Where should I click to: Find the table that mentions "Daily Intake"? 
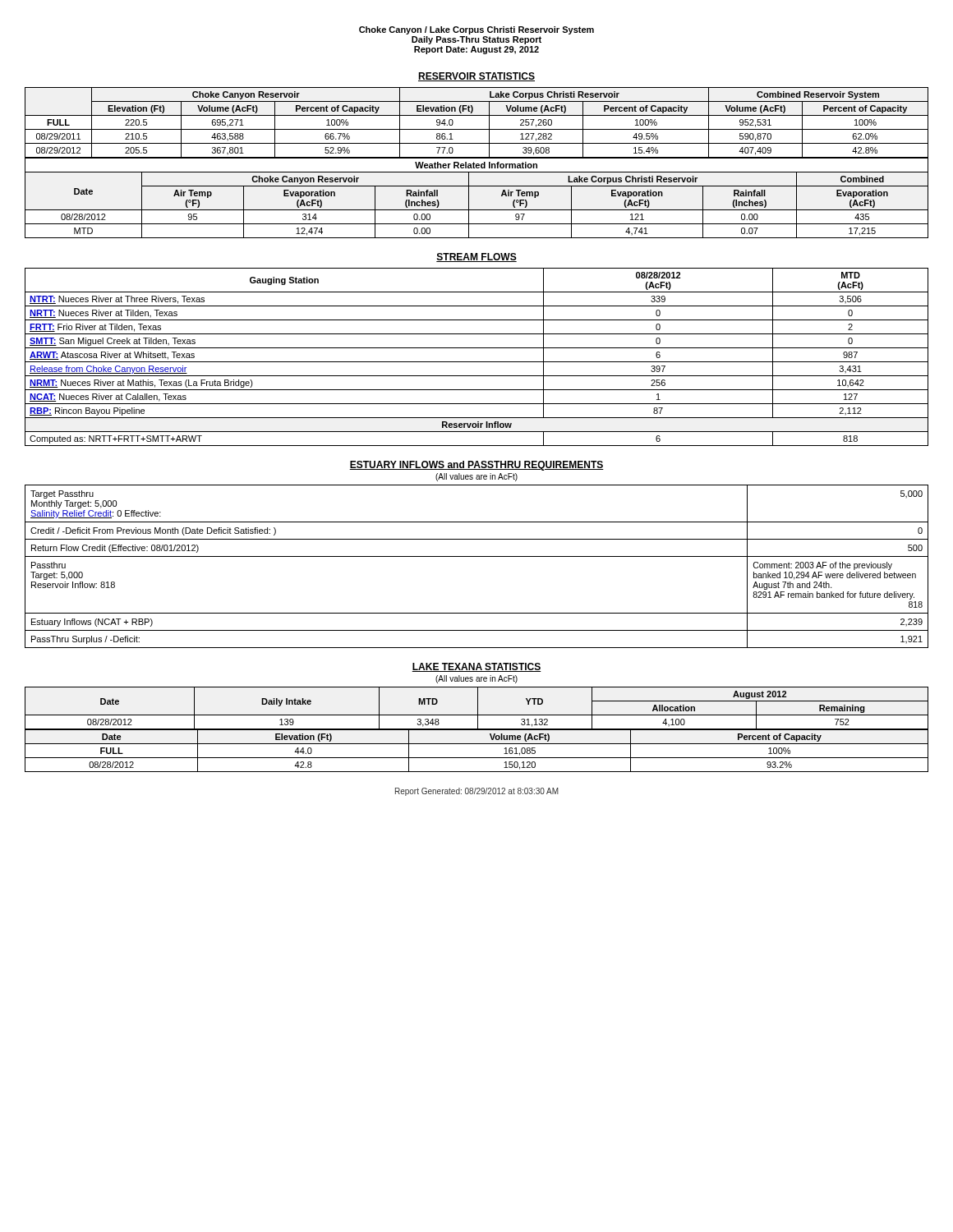click(476, 708)
